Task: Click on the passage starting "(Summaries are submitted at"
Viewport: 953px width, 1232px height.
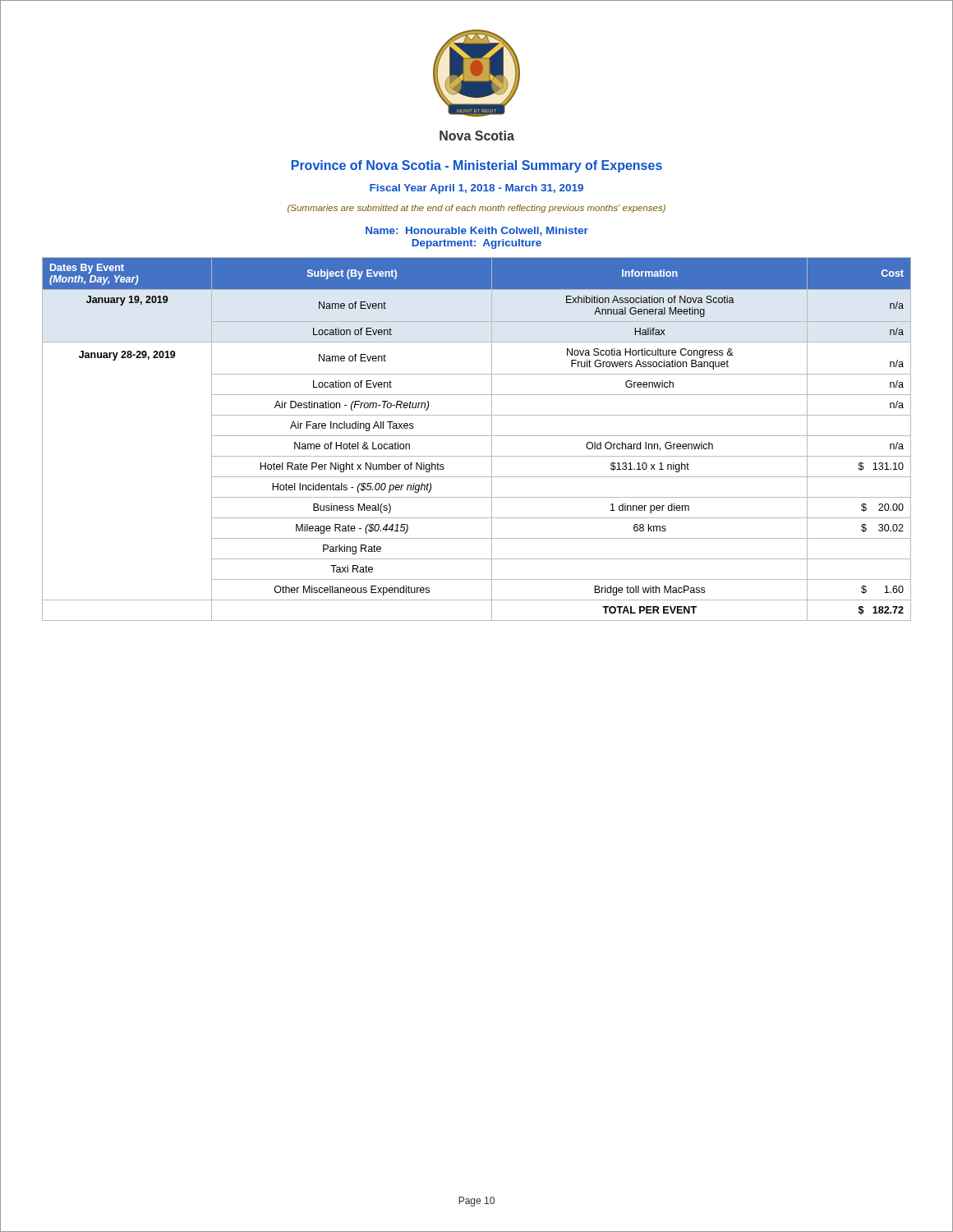Action: point(476,208)
